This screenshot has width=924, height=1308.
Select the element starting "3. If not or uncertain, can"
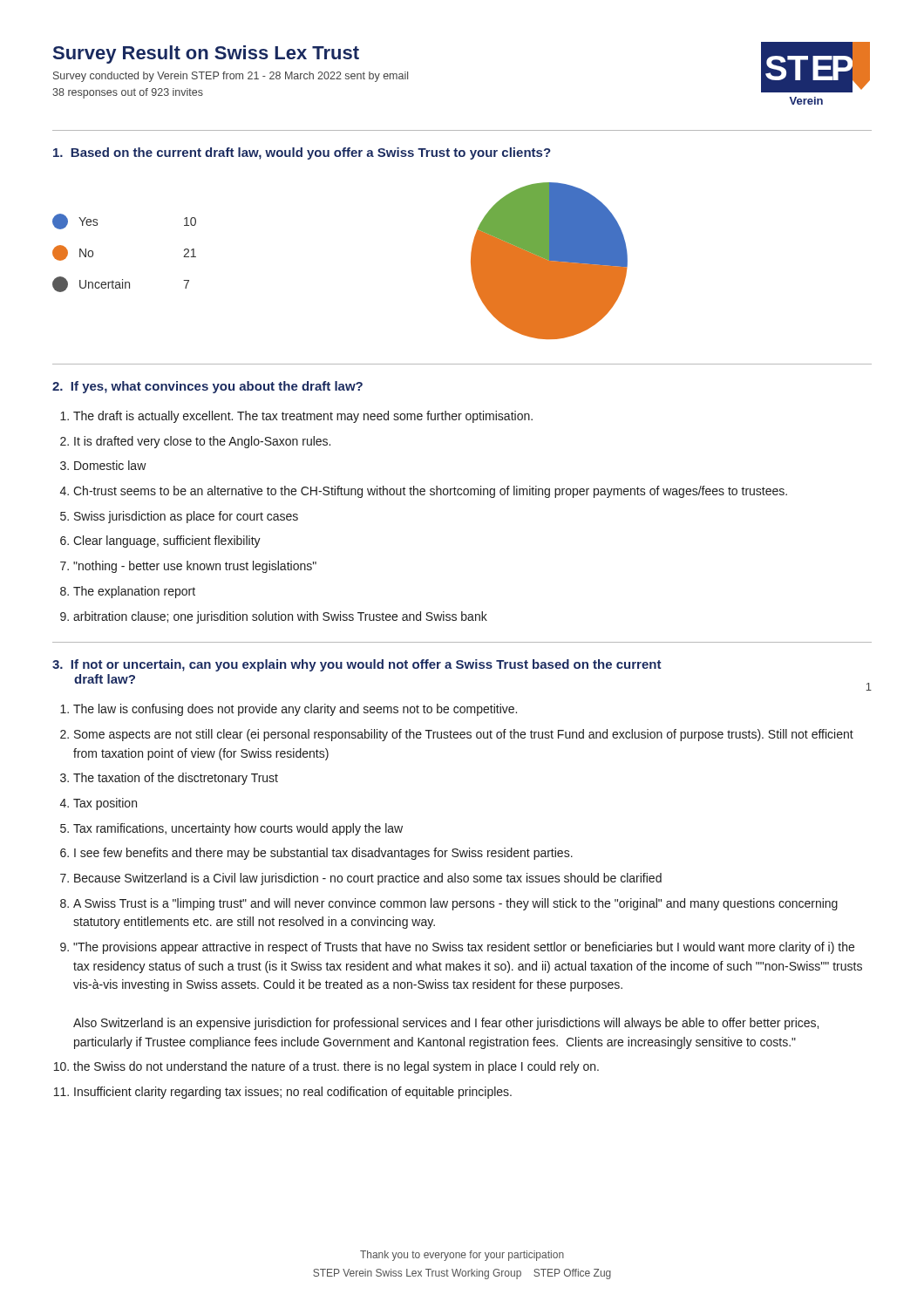357,672
